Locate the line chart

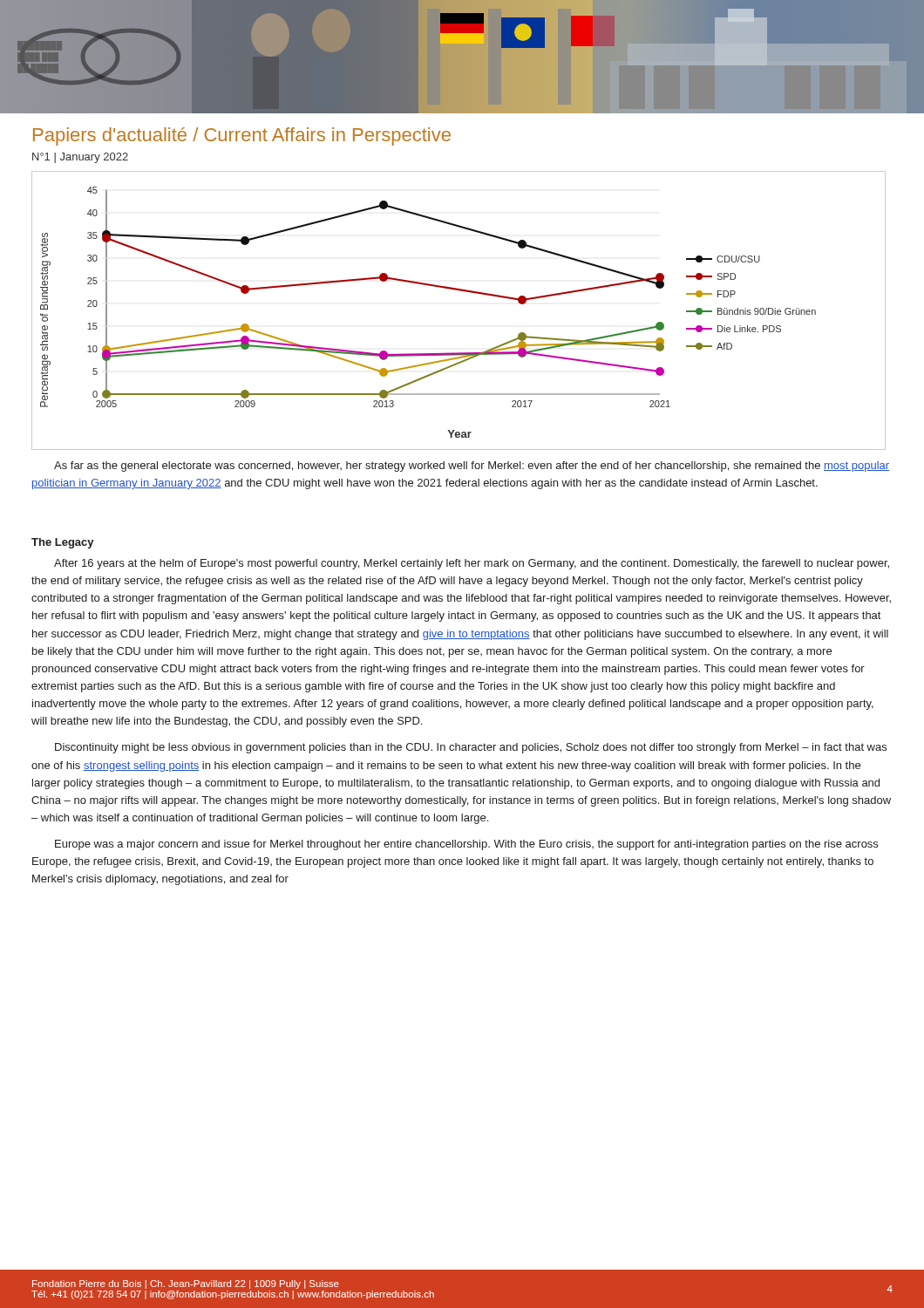pos(459,310)
